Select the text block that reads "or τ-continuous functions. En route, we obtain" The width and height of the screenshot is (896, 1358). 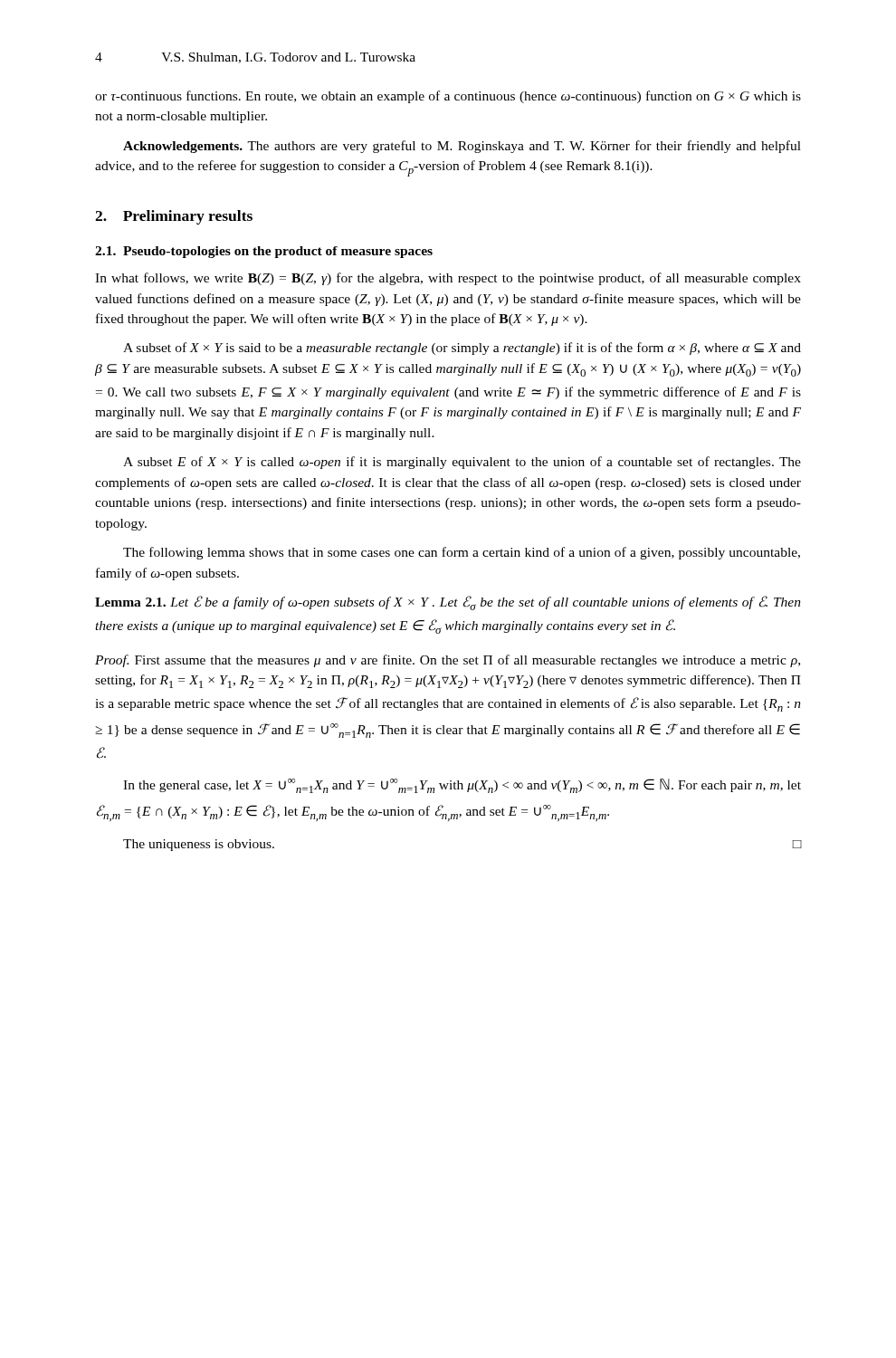448,106
